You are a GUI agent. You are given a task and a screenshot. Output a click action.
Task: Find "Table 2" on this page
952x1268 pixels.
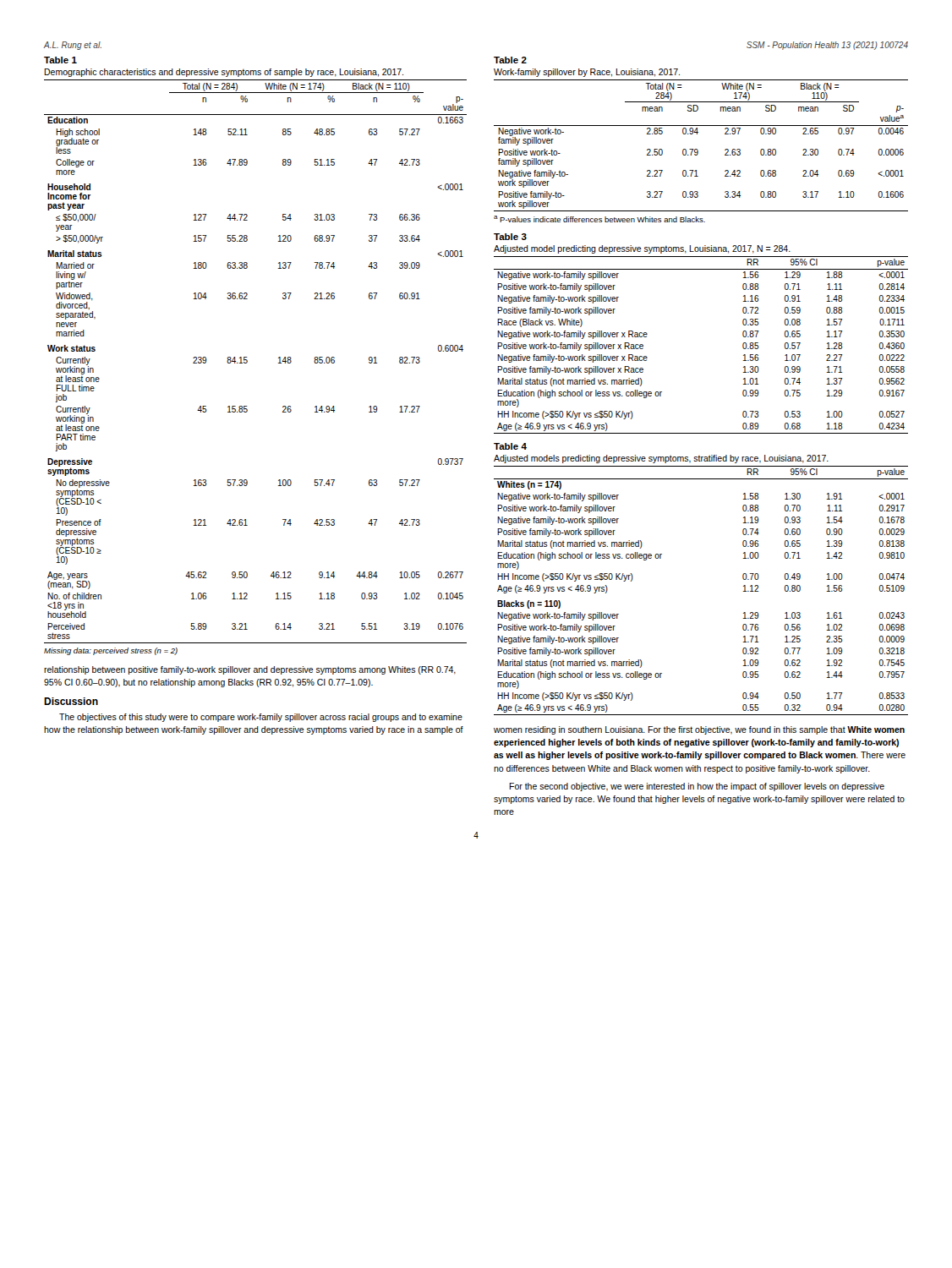(x=510, y=60)
